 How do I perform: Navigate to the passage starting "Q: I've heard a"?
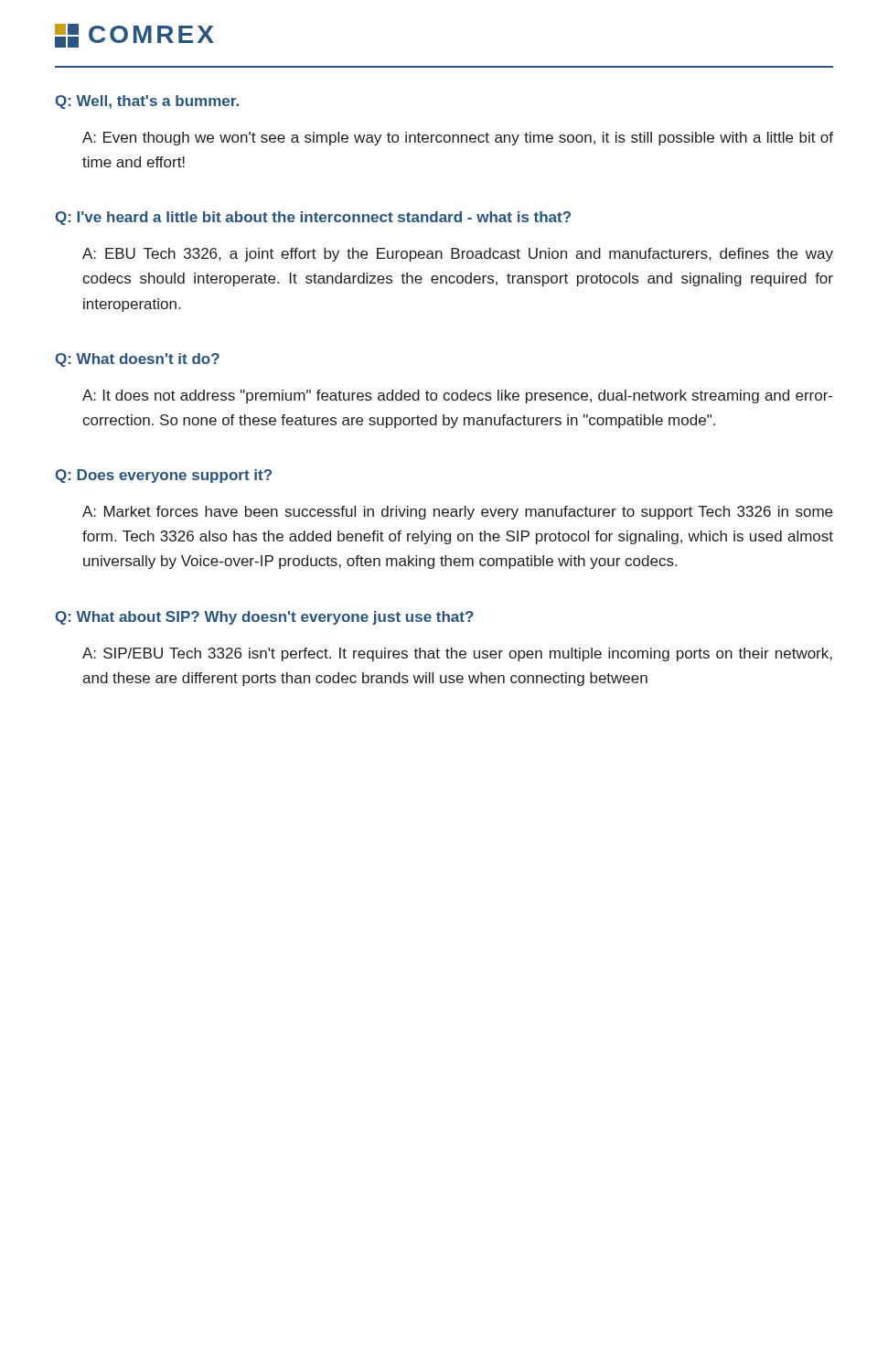tap(313, 218)
